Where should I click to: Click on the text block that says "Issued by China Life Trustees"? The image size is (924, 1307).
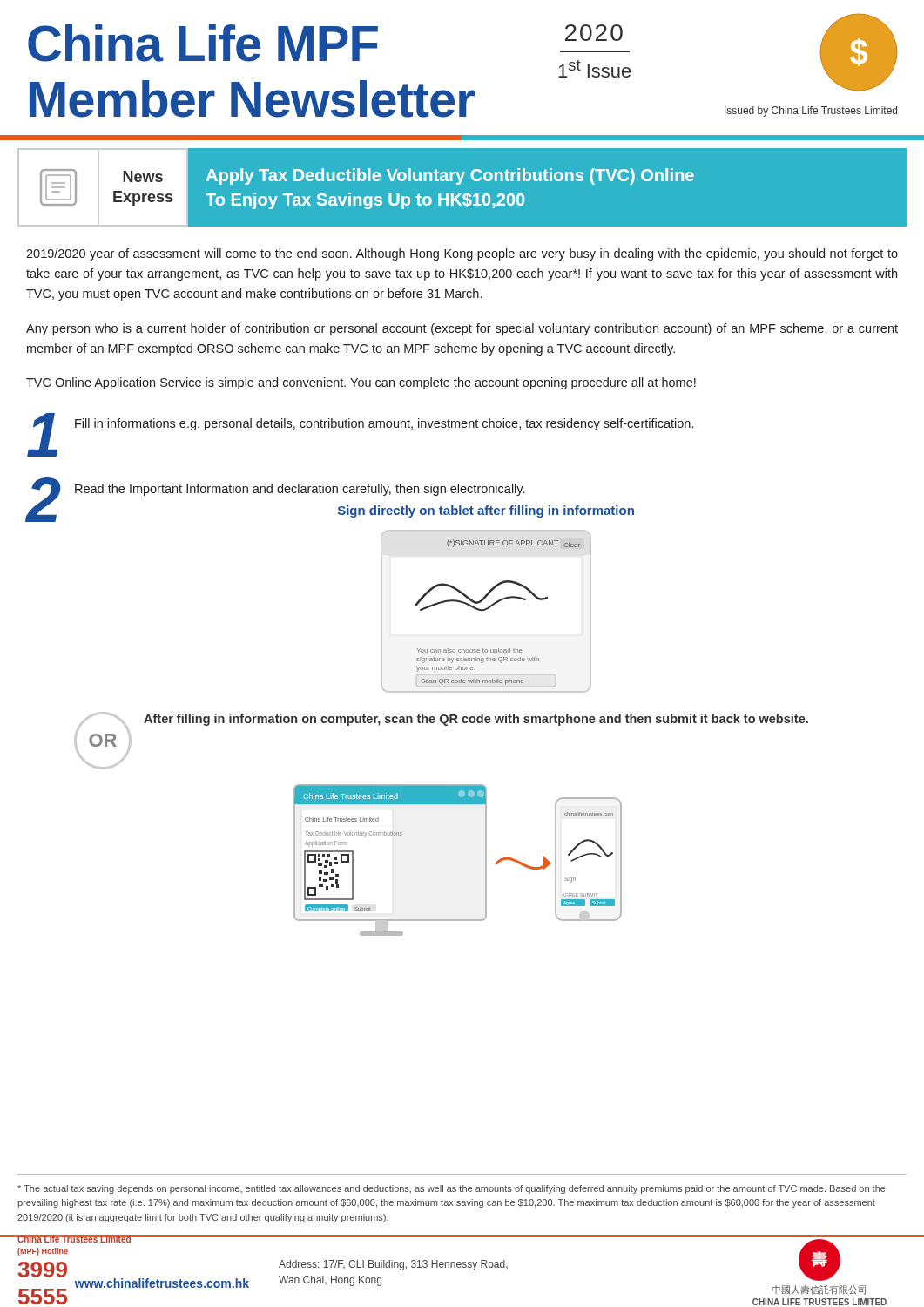pyautogui.click(x=811, y=111)
